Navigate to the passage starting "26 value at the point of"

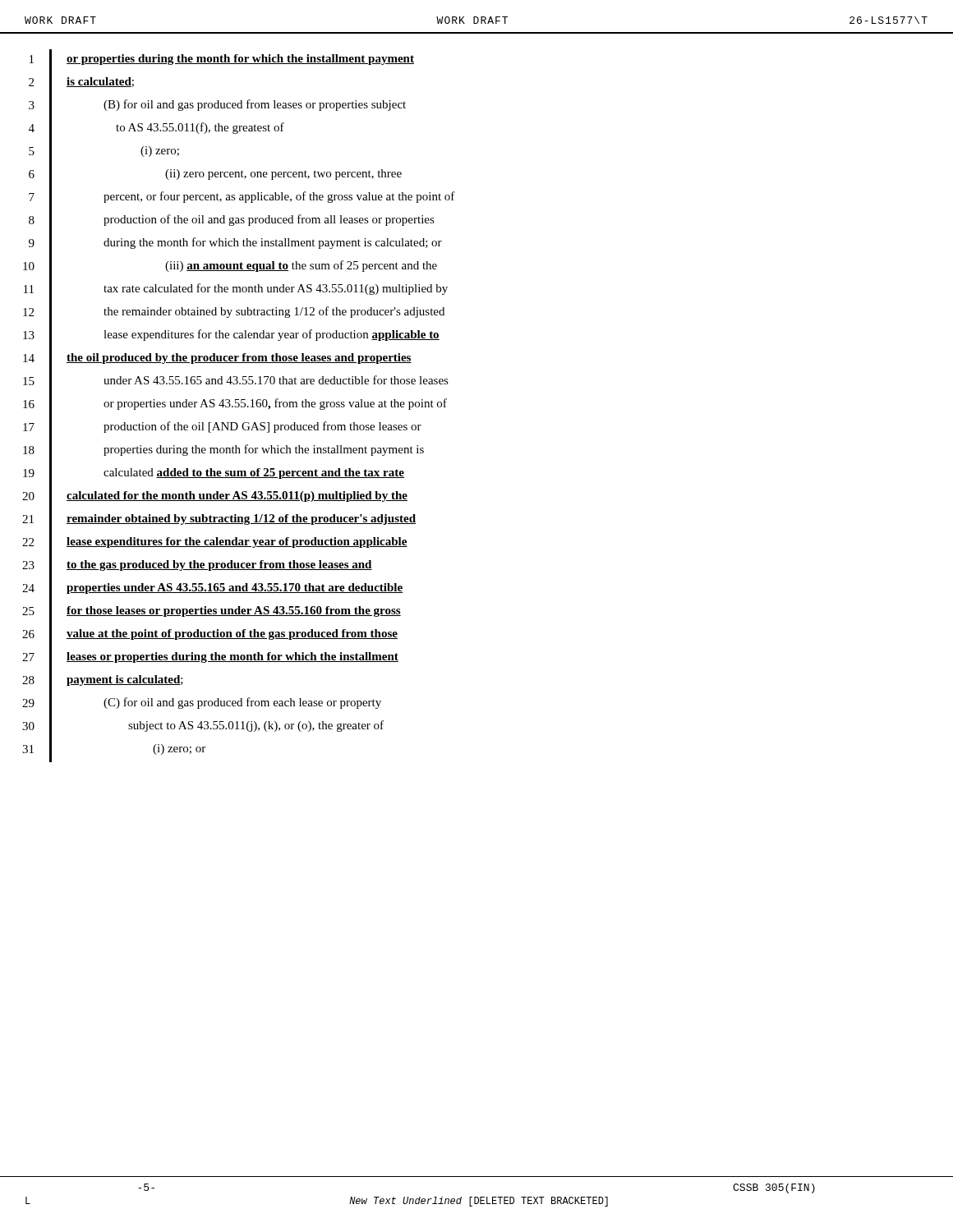pyautogui.click(x=210, y=636)
